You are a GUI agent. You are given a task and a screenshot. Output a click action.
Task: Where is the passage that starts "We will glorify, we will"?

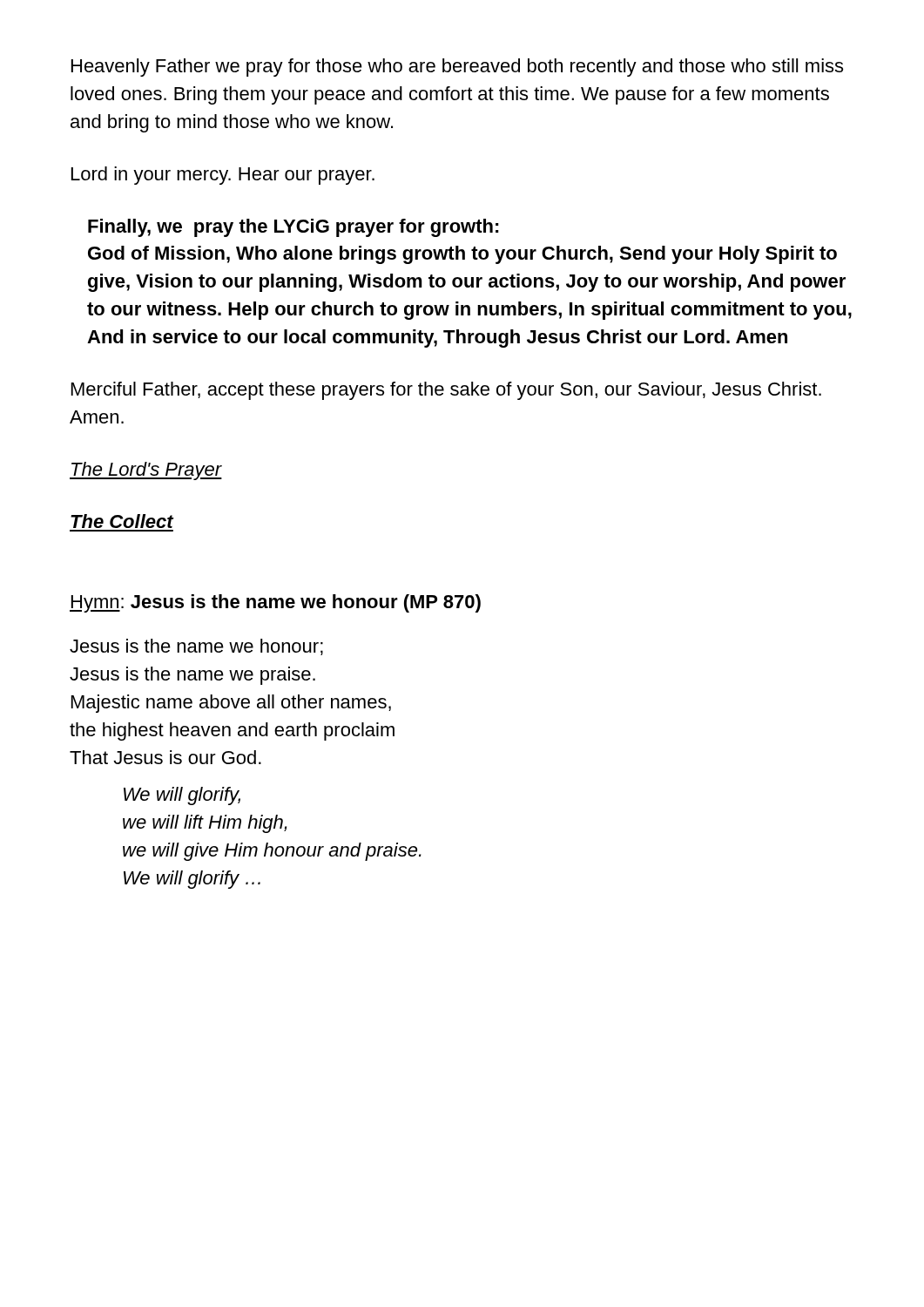[x=273, y=836]
